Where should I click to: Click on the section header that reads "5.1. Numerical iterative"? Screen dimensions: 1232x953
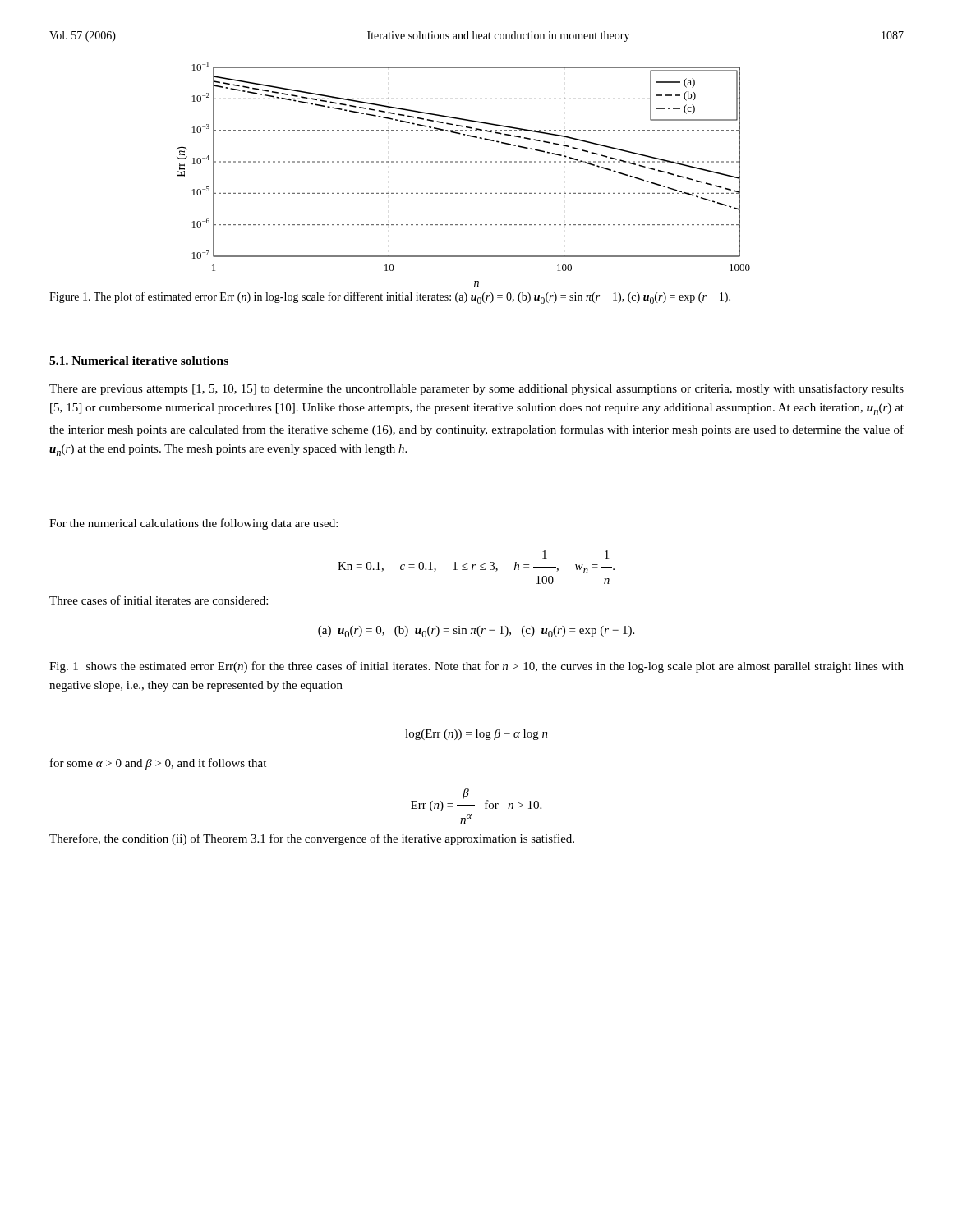139,360
